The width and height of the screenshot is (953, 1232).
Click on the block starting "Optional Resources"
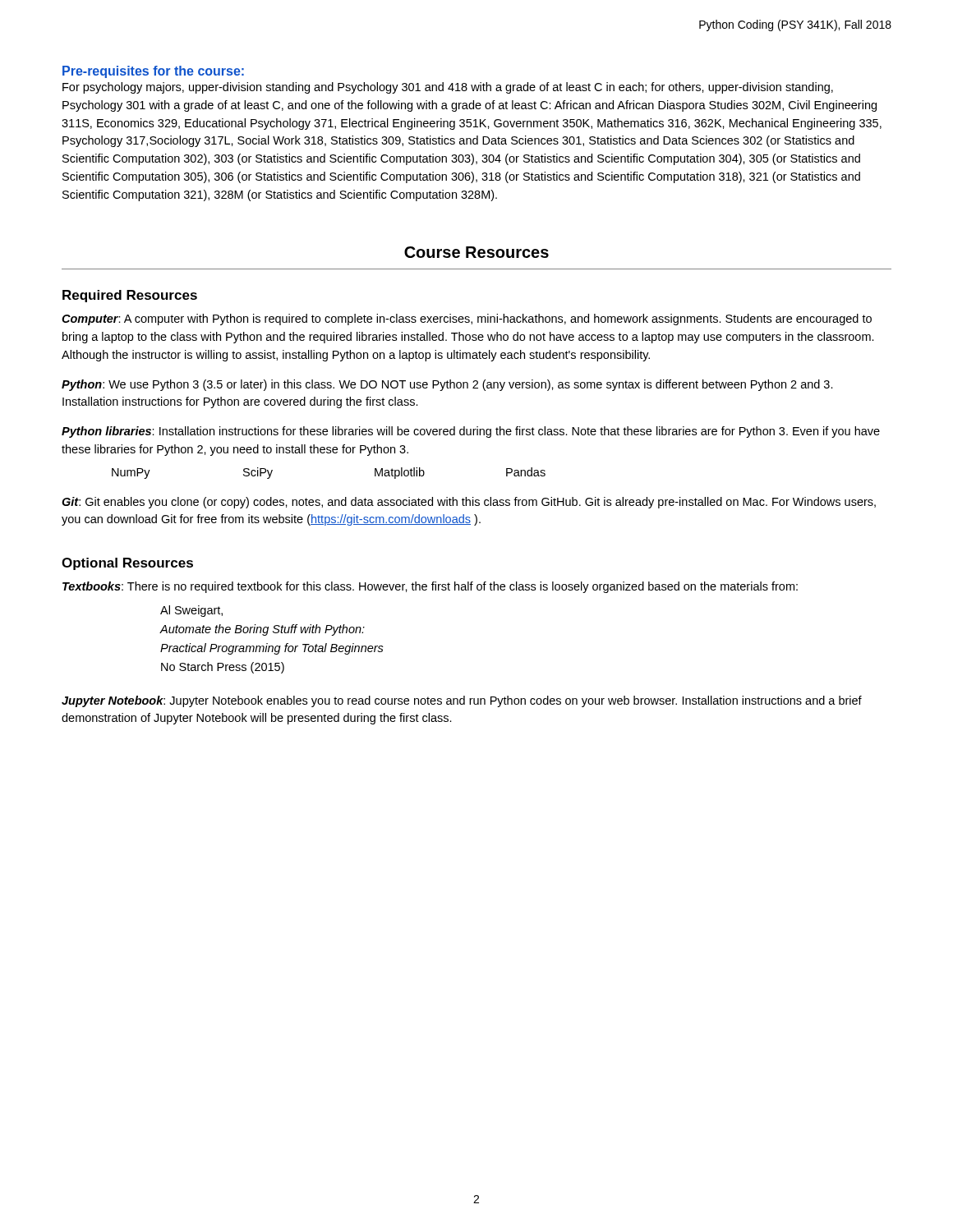(x=127, y=564)
